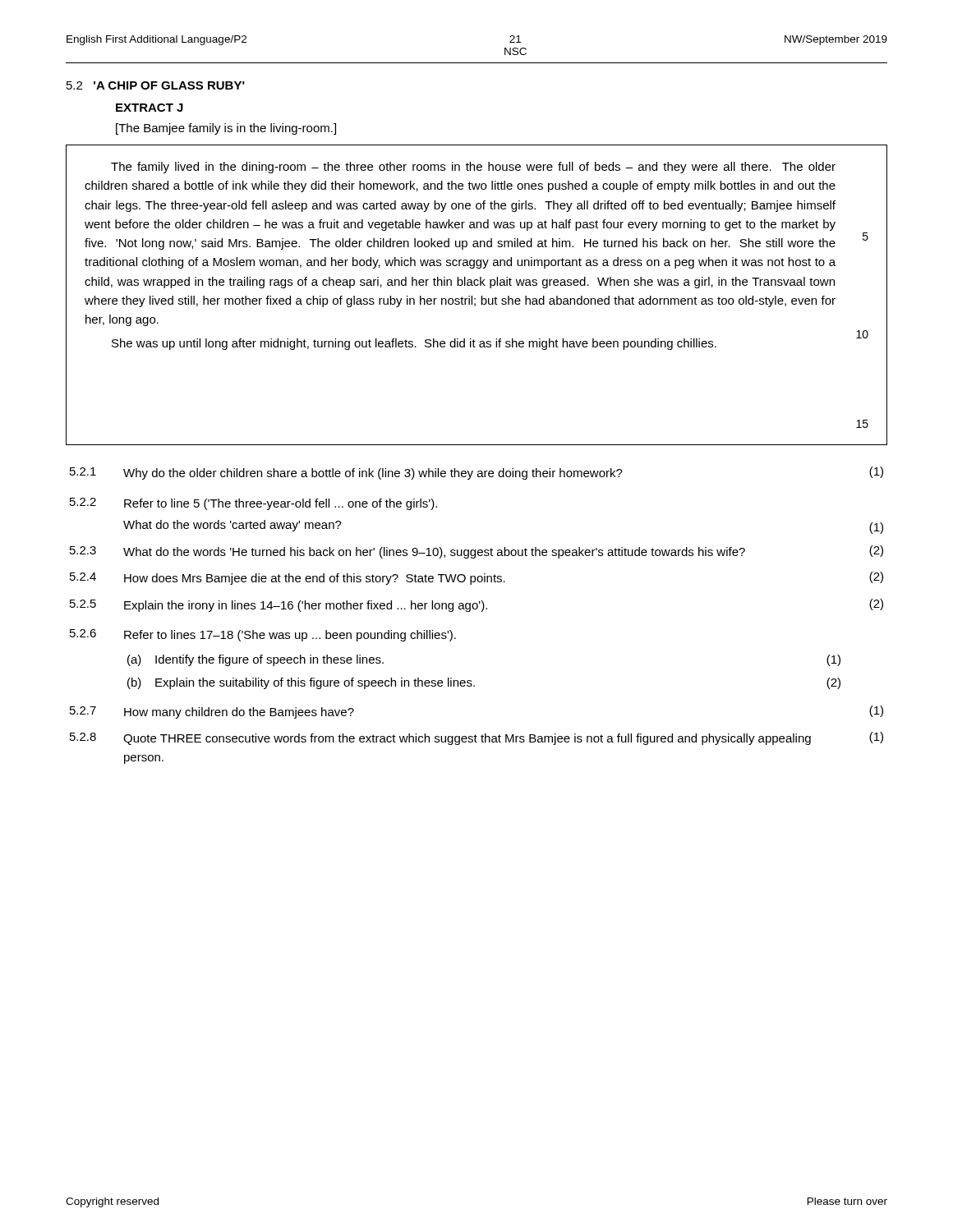
Task: Find the section header on this page that starts "5.2 'A CHIP"
Action: pos(155,85)
